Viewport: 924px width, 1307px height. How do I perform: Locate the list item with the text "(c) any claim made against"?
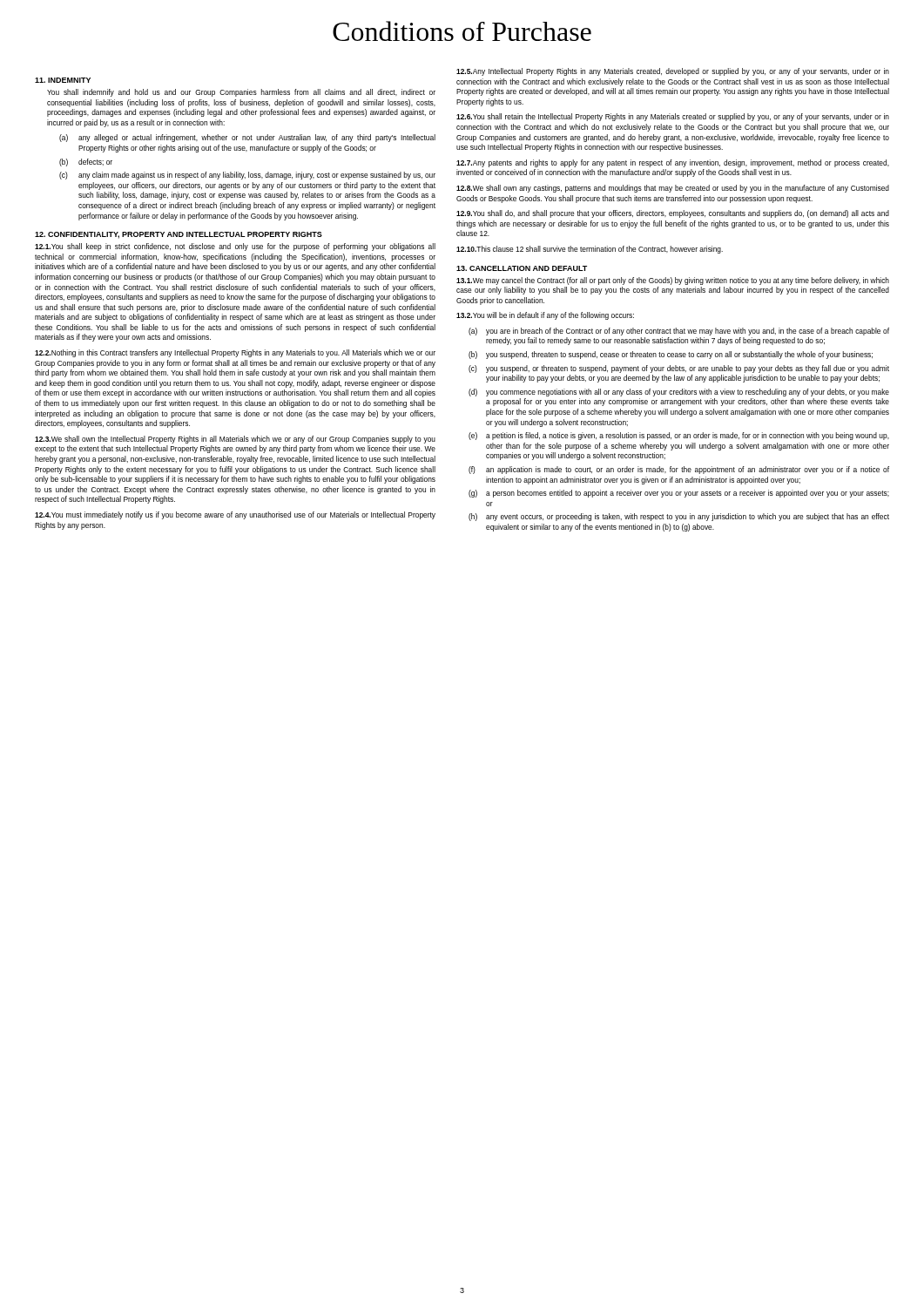[247, 196]
